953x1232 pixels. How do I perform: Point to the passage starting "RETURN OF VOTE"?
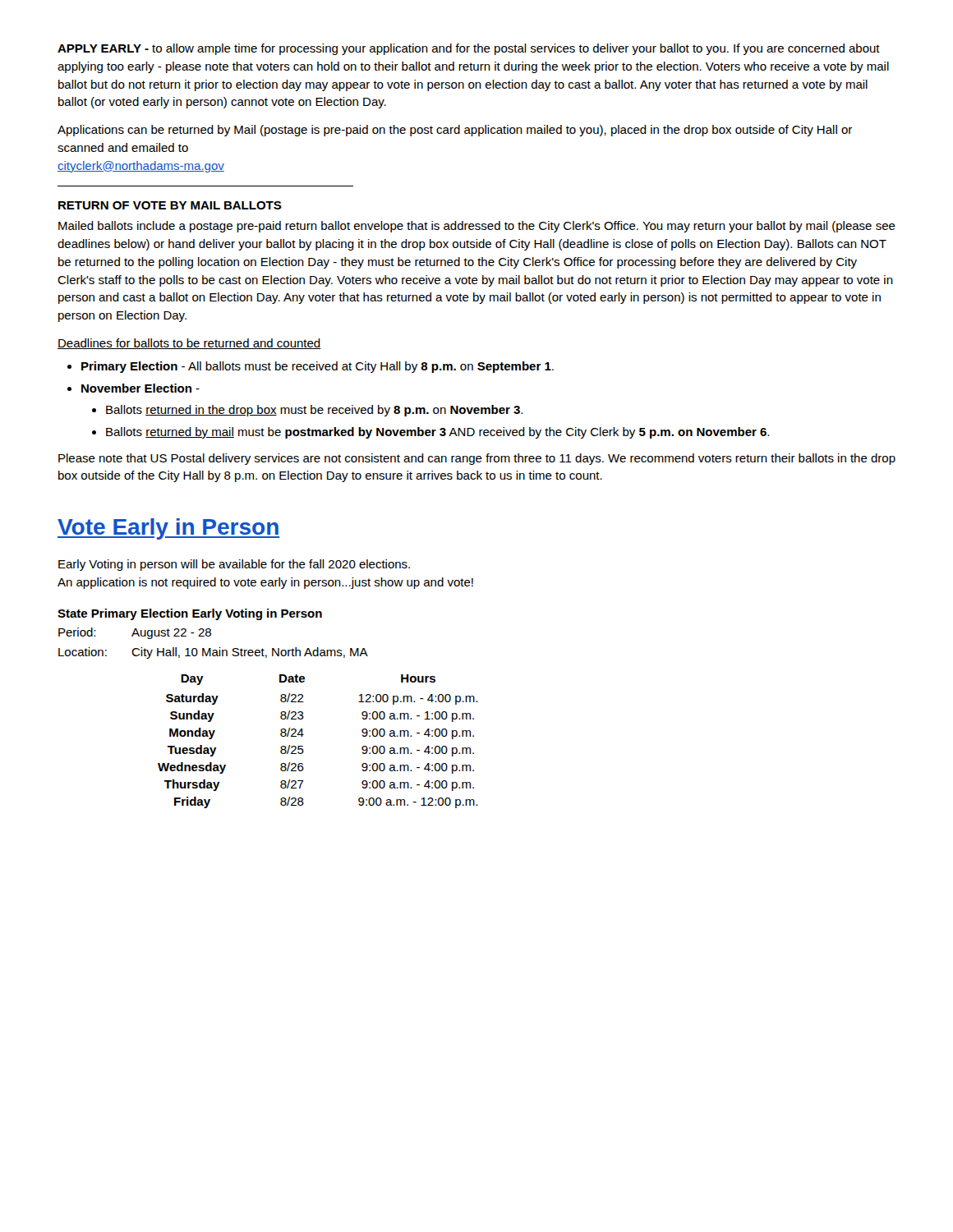[170, 205]
